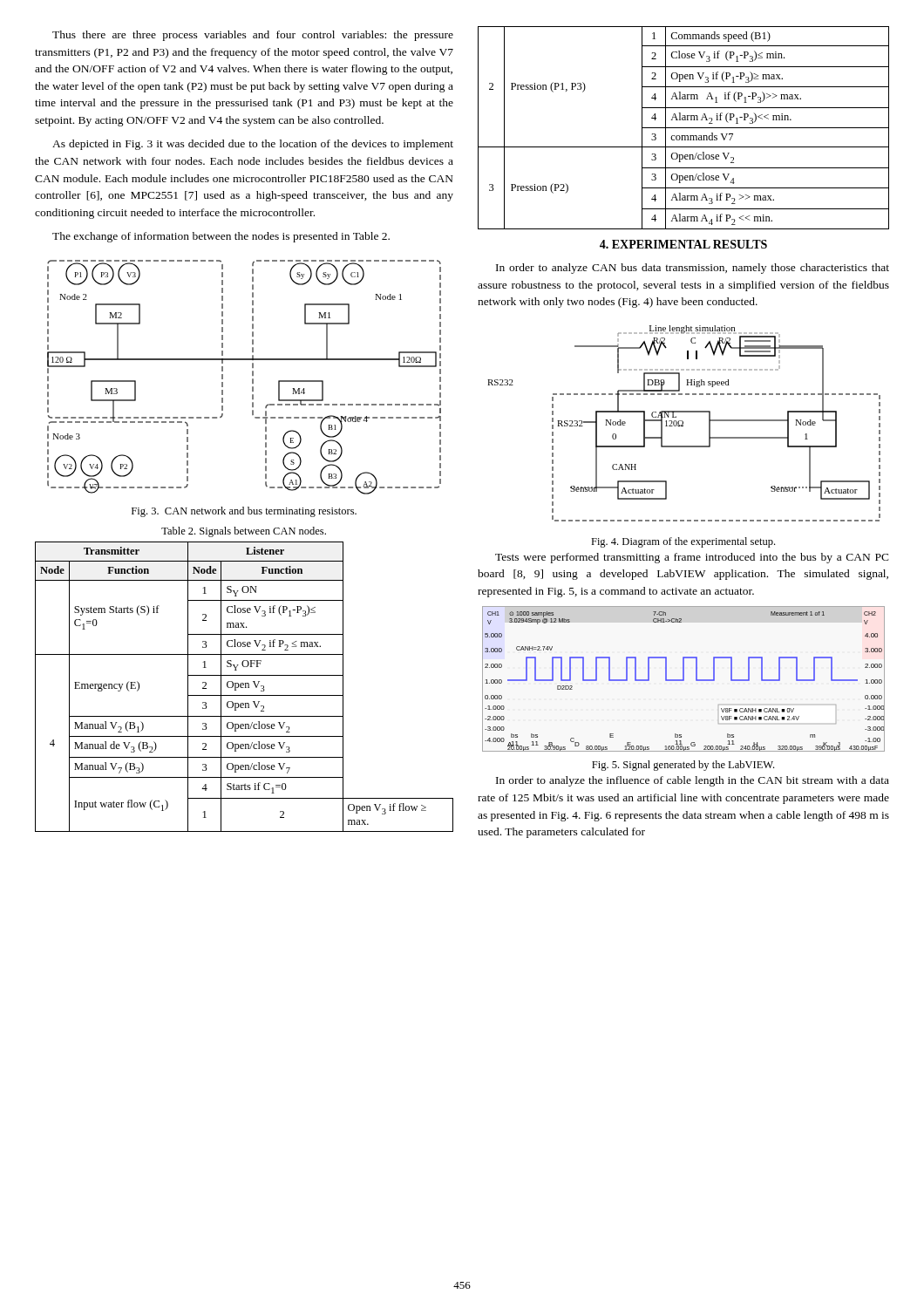Image resolution: width=924 pixels, height=1308 pixels.
Task: Where is the caption that starts "Fig. 5. Signal generated by"?
Action: [x=683, y=765]
